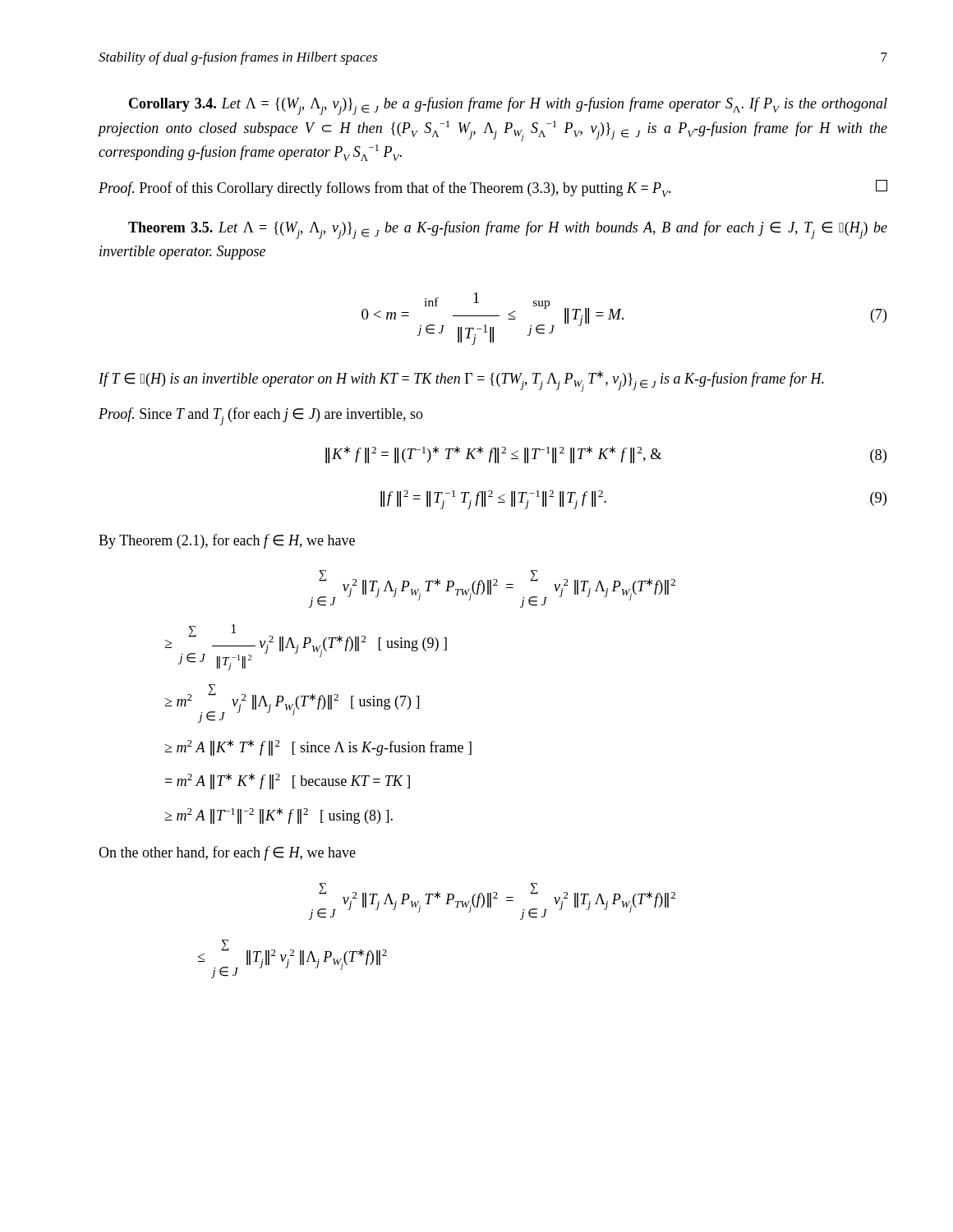Locate the formula that opens with "‖K∗ f ‖2 ="
The height and width of the screenshot is (1232, 953).
coord(606,455)
